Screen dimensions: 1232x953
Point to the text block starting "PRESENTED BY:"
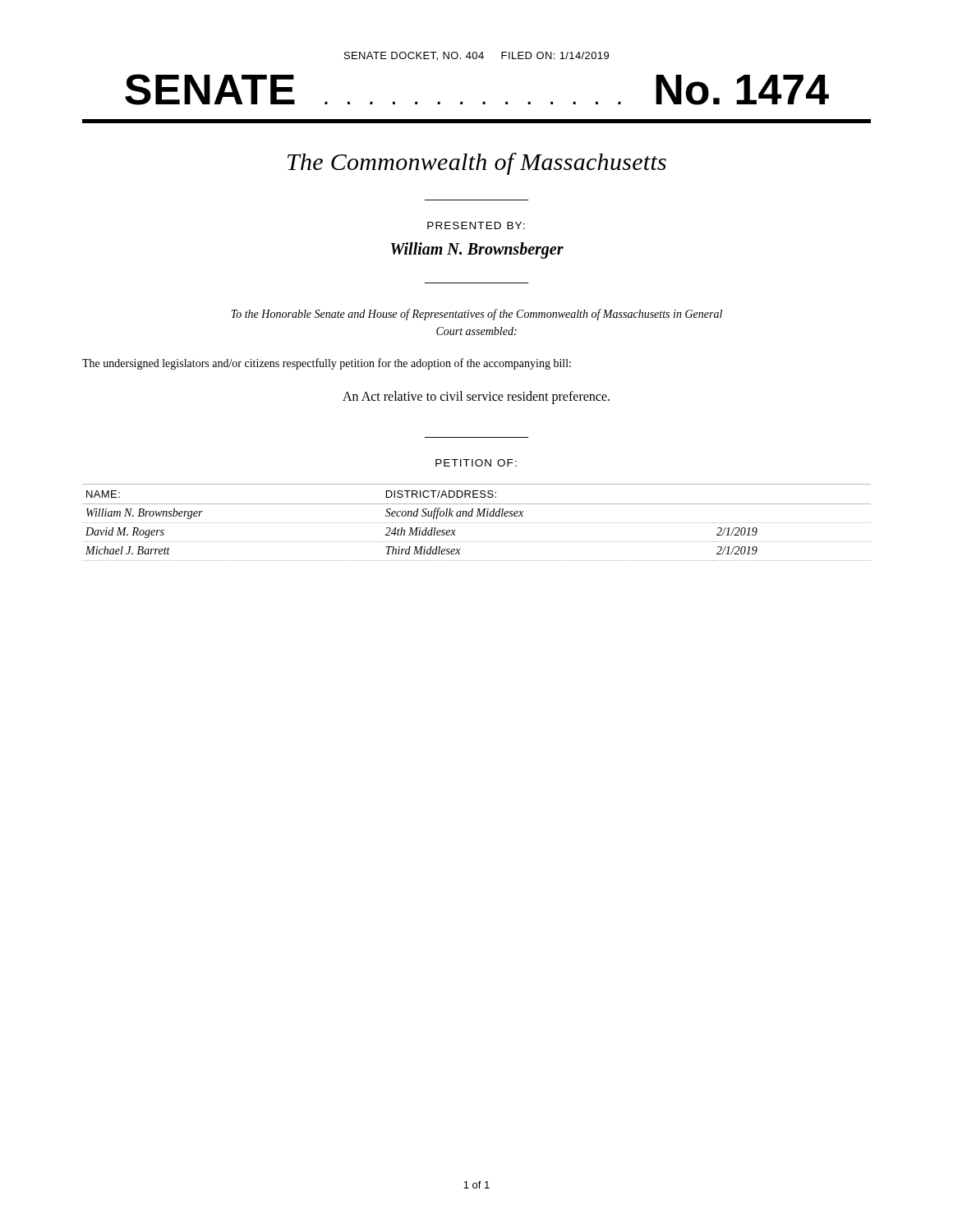point(476,225)
